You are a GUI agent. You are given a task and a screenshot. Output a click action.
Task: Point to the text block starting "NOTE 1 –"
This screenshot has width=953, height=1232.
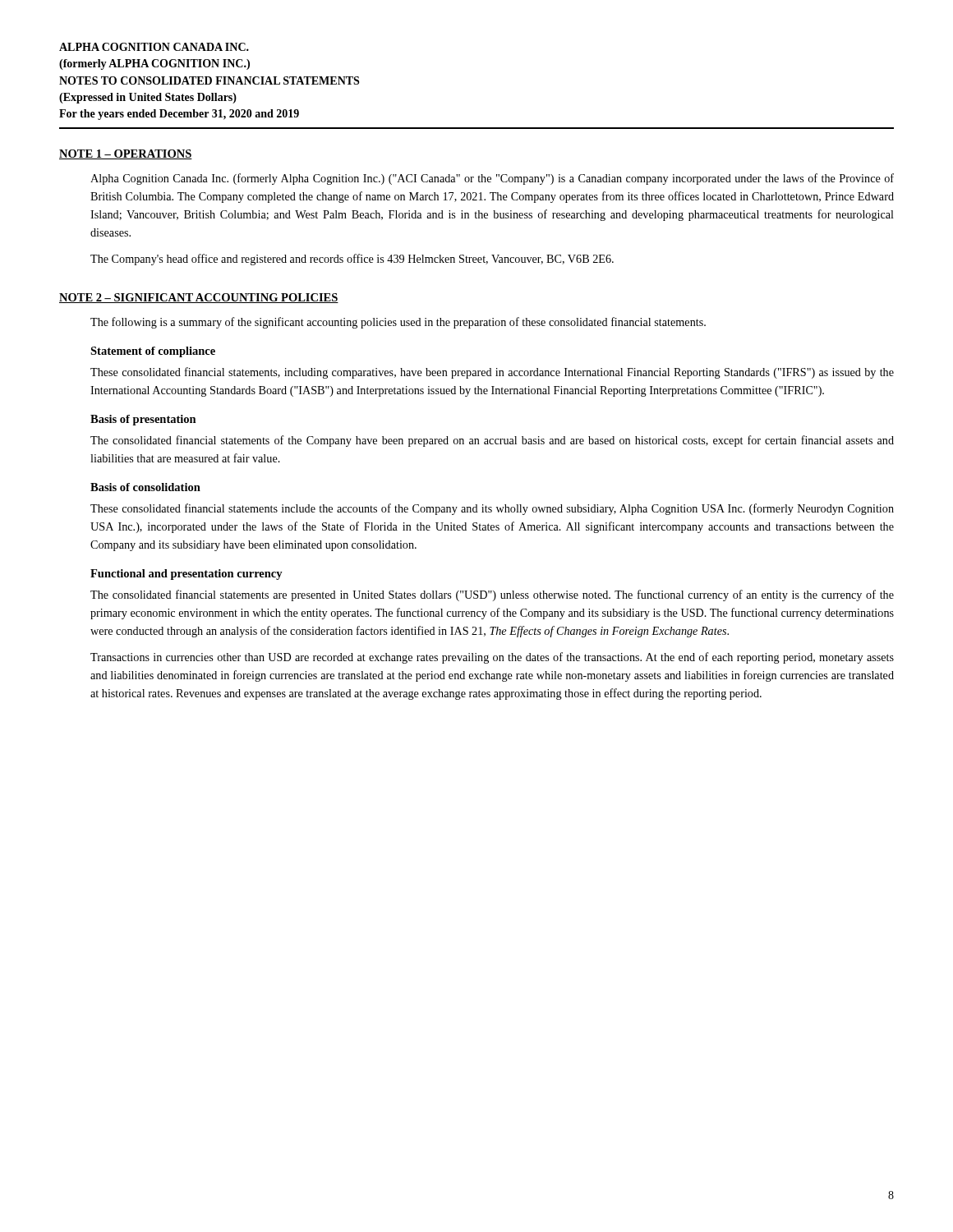pyautogui.click(x=125, y=154)
